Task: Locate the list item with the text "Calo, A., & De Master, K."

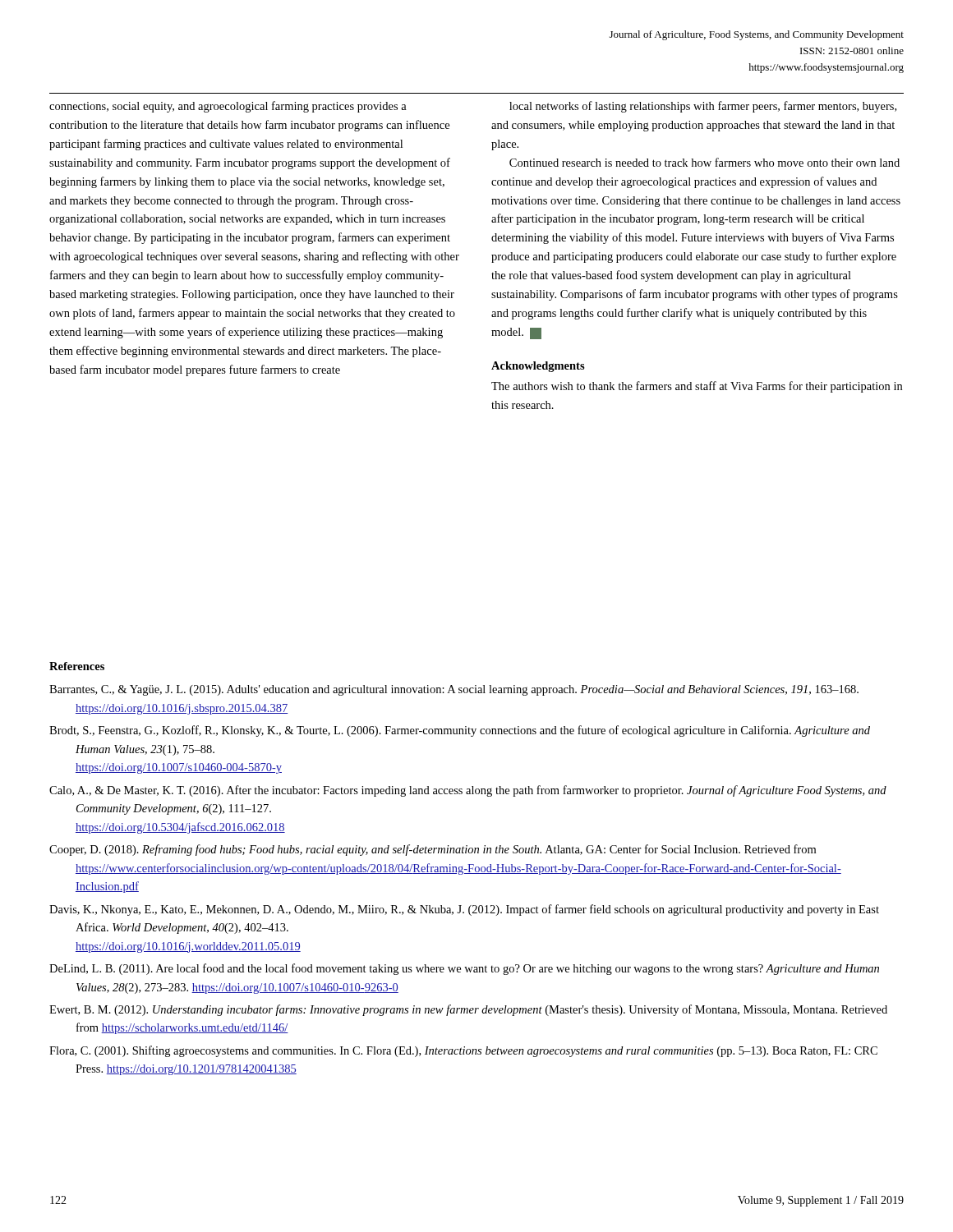Action: click(468, 791)
